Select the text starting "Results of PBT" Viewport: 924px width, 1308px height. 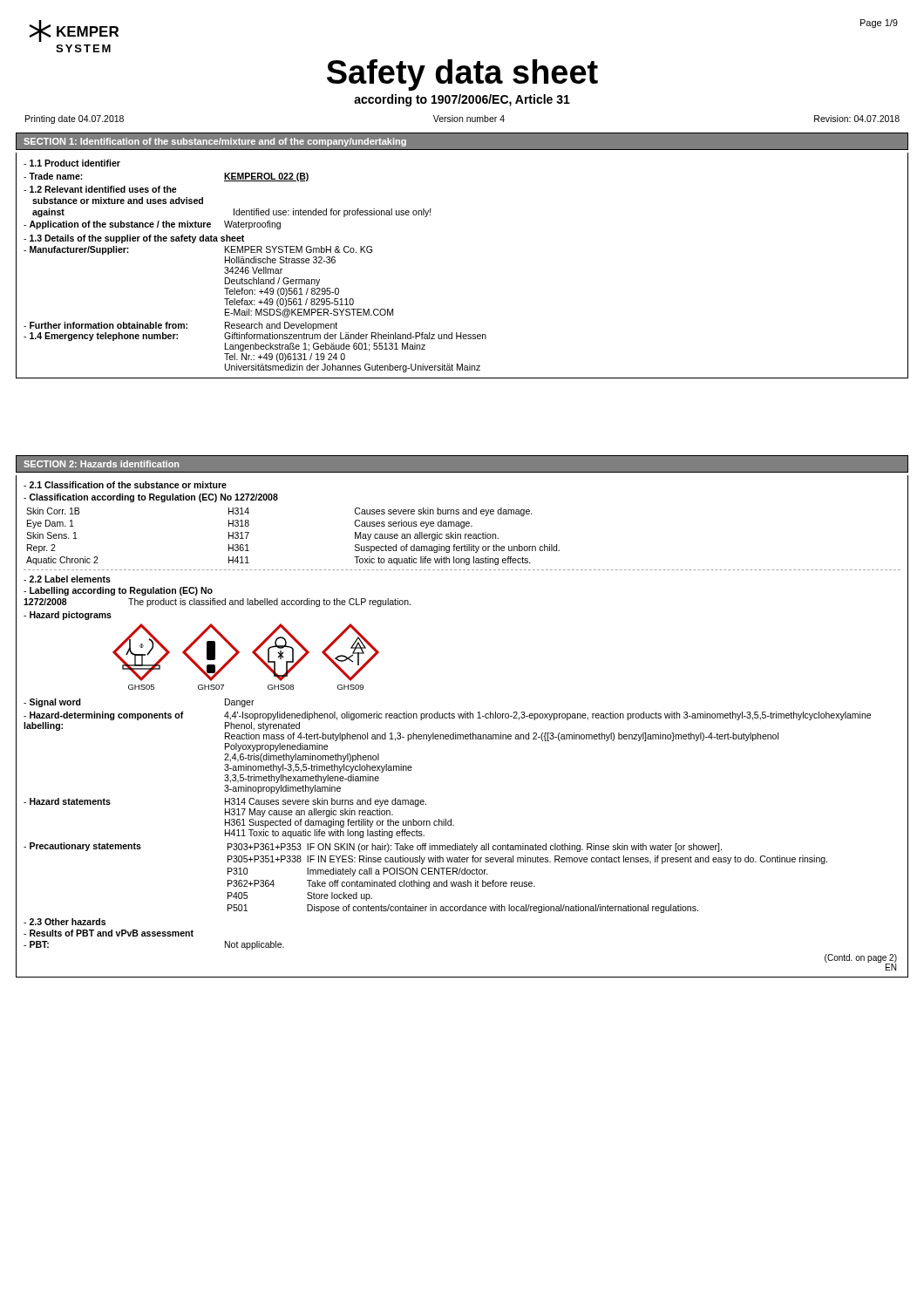point(108,933)
